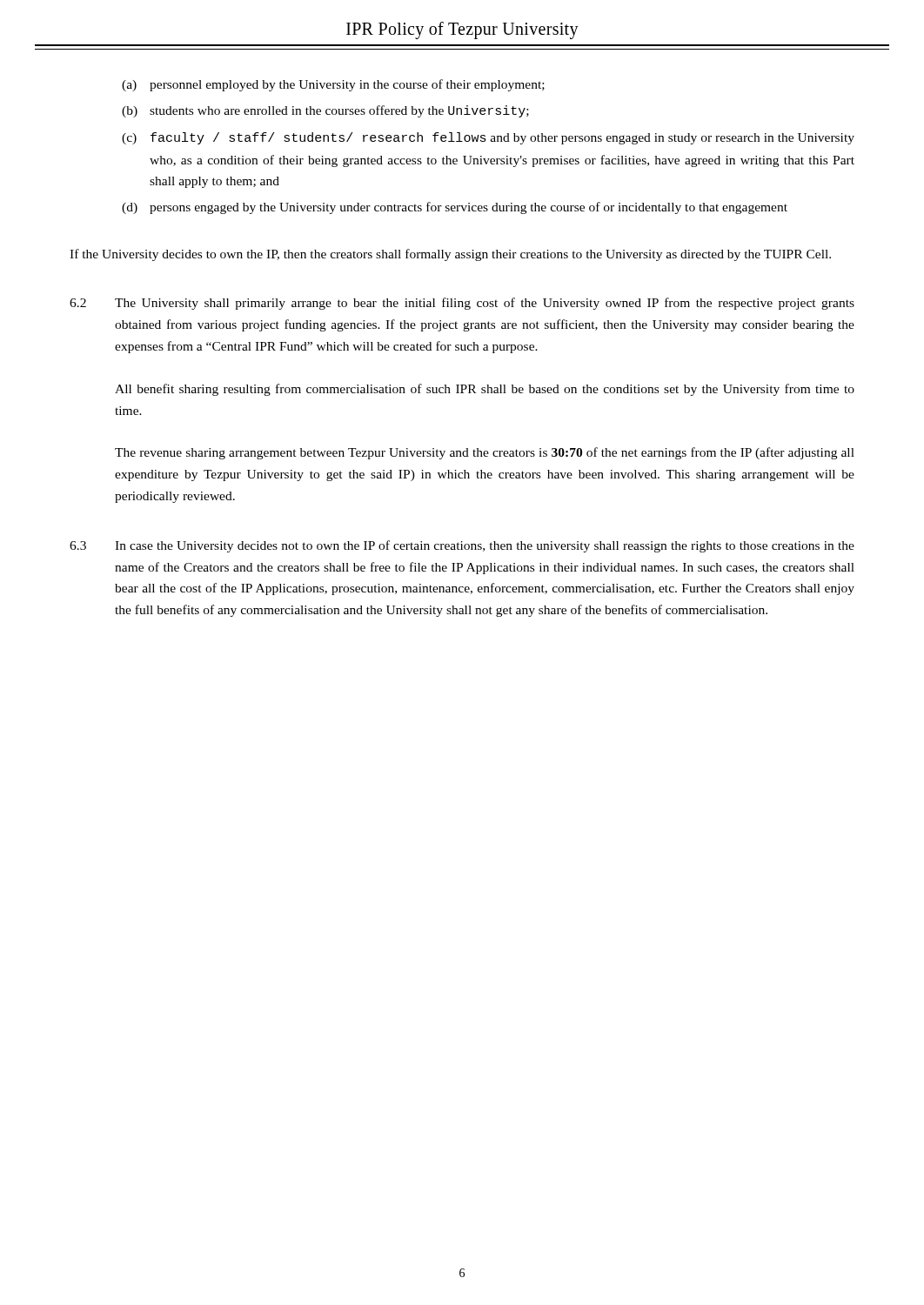The height and width of the screenshot is (1305, 924).
Task: Where is the passage that starts "3 In case the University decides not"?
Action: tap(462, 578)
